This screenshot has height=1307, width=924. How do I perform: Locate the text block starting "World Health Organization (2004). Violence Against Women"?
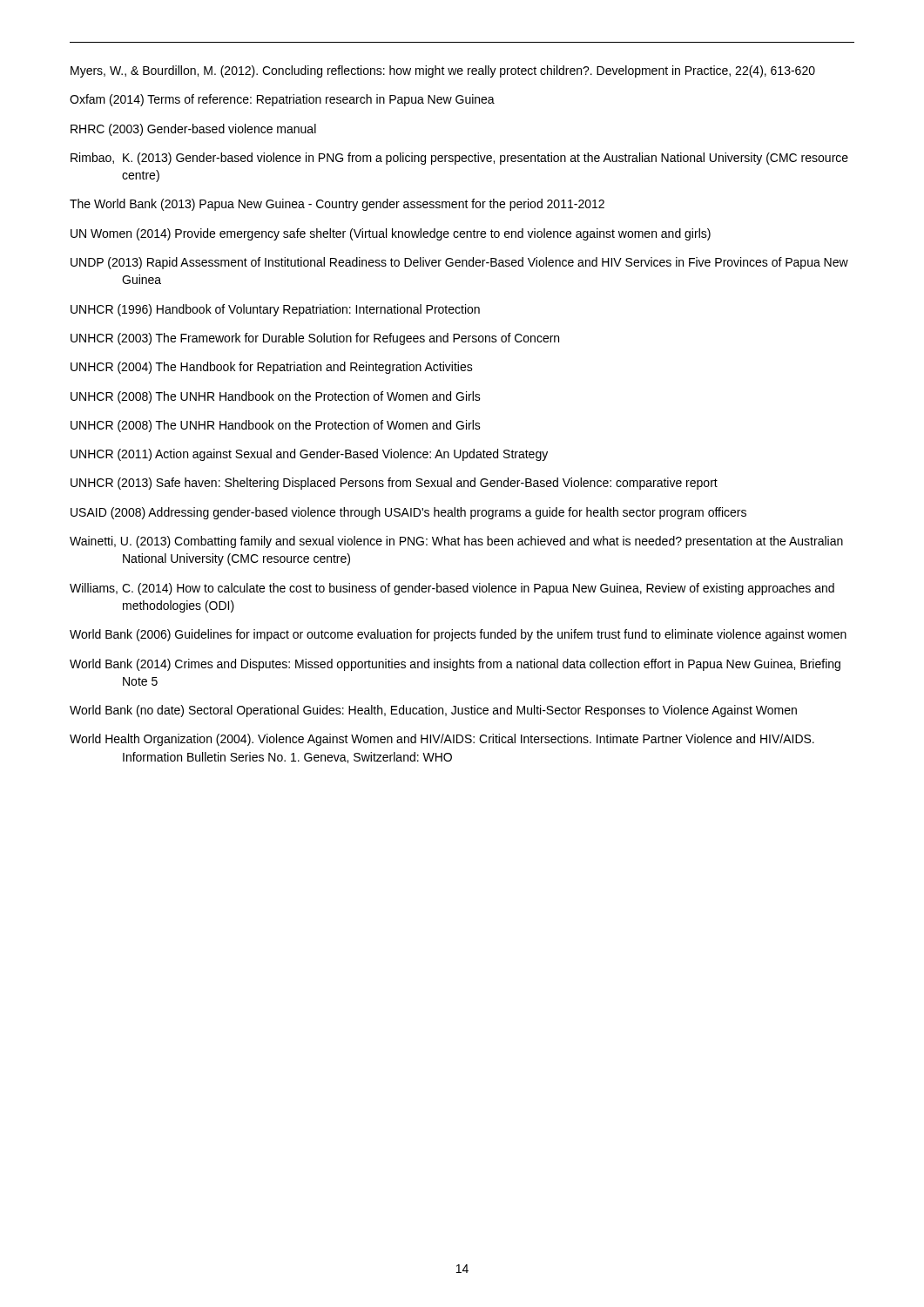pyautogui.click(x=442, y=748)
